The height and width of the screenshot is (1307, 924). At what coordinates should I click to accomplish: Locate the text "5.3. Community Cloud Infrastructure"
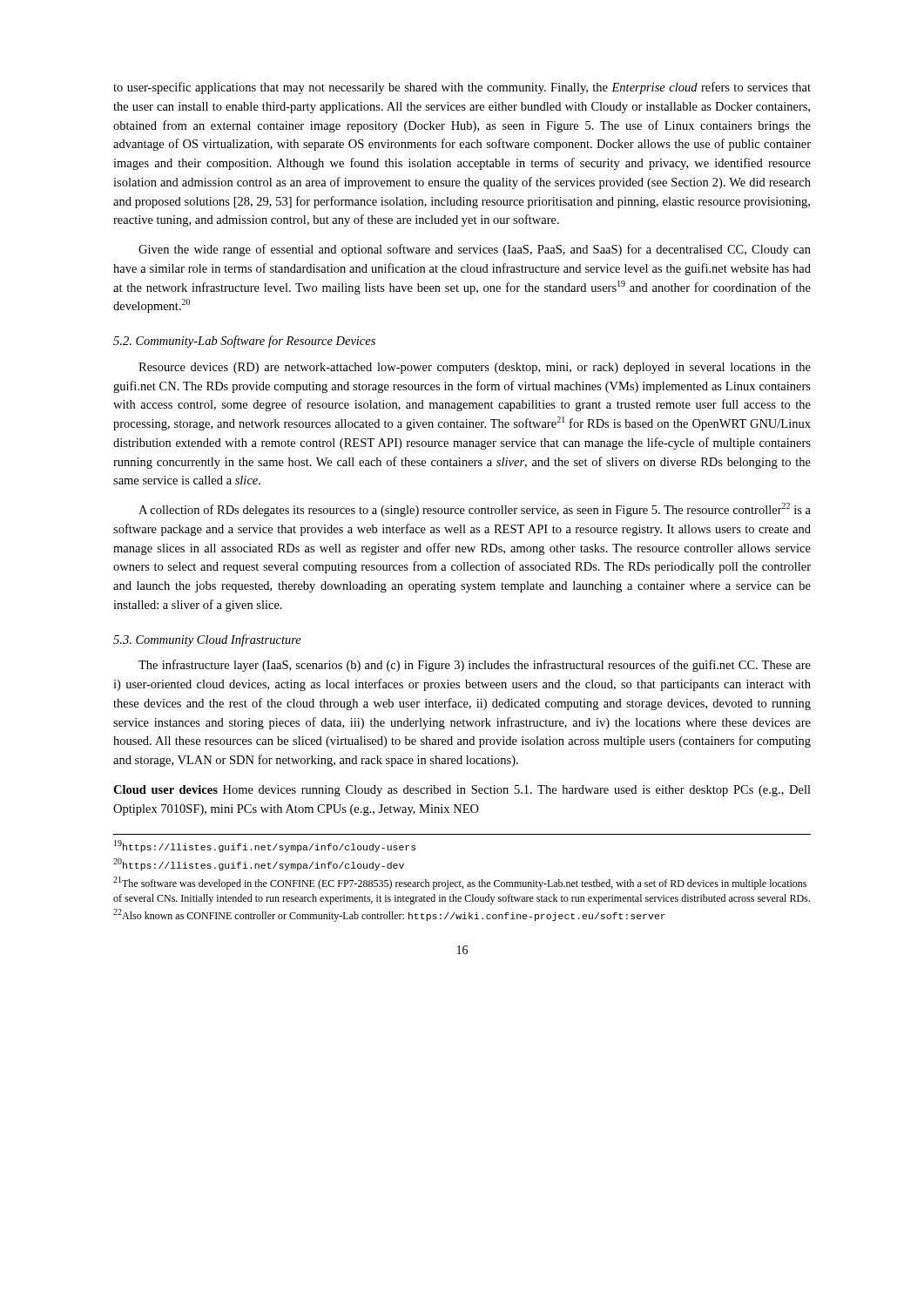(x=207, y=640)
